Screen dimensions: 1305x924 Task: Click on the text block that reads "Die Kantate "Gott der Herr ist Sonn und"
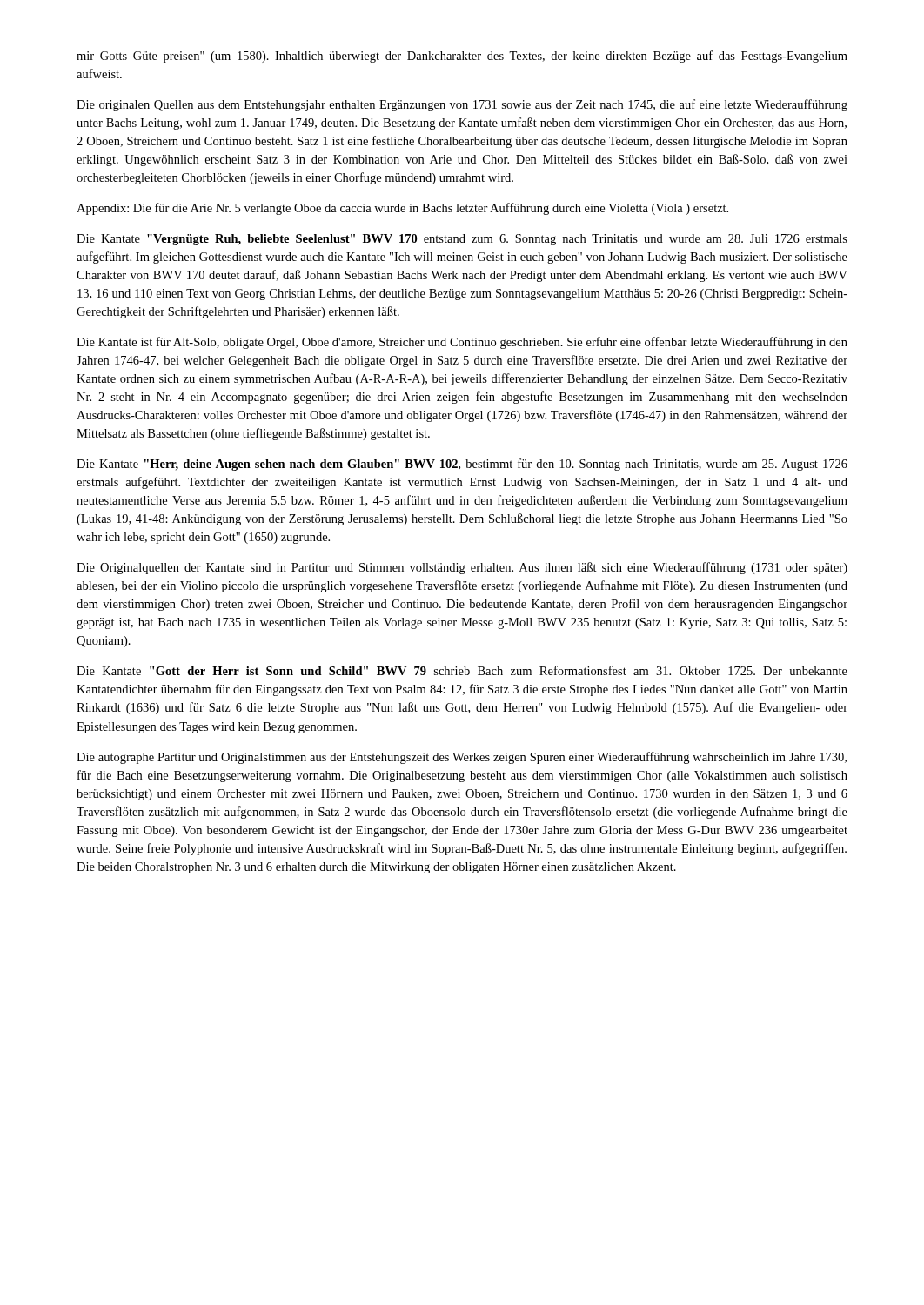462,699
